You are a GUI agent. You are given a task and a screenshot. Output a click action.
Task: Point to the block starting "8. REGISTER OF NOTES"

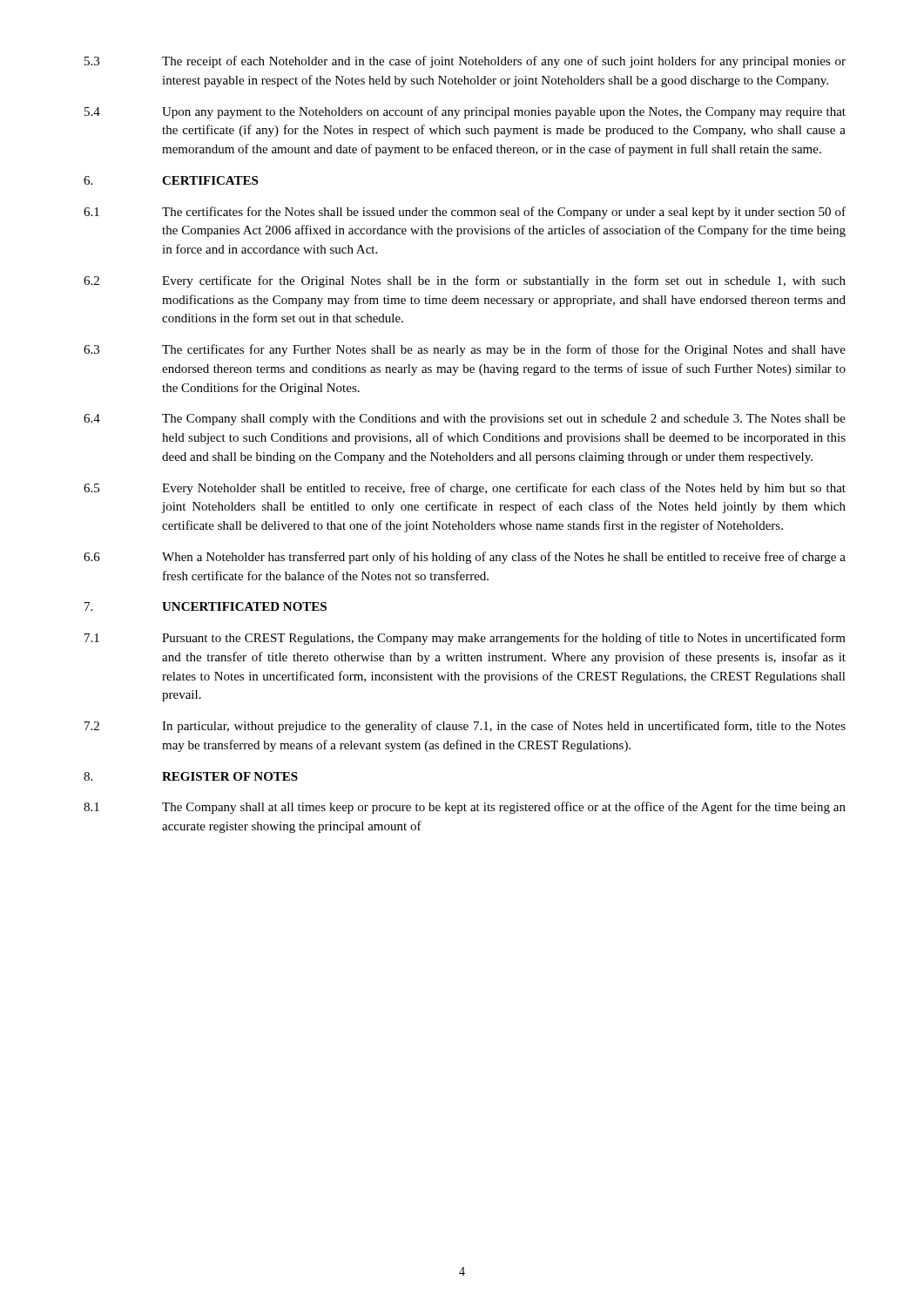[191, 777]
